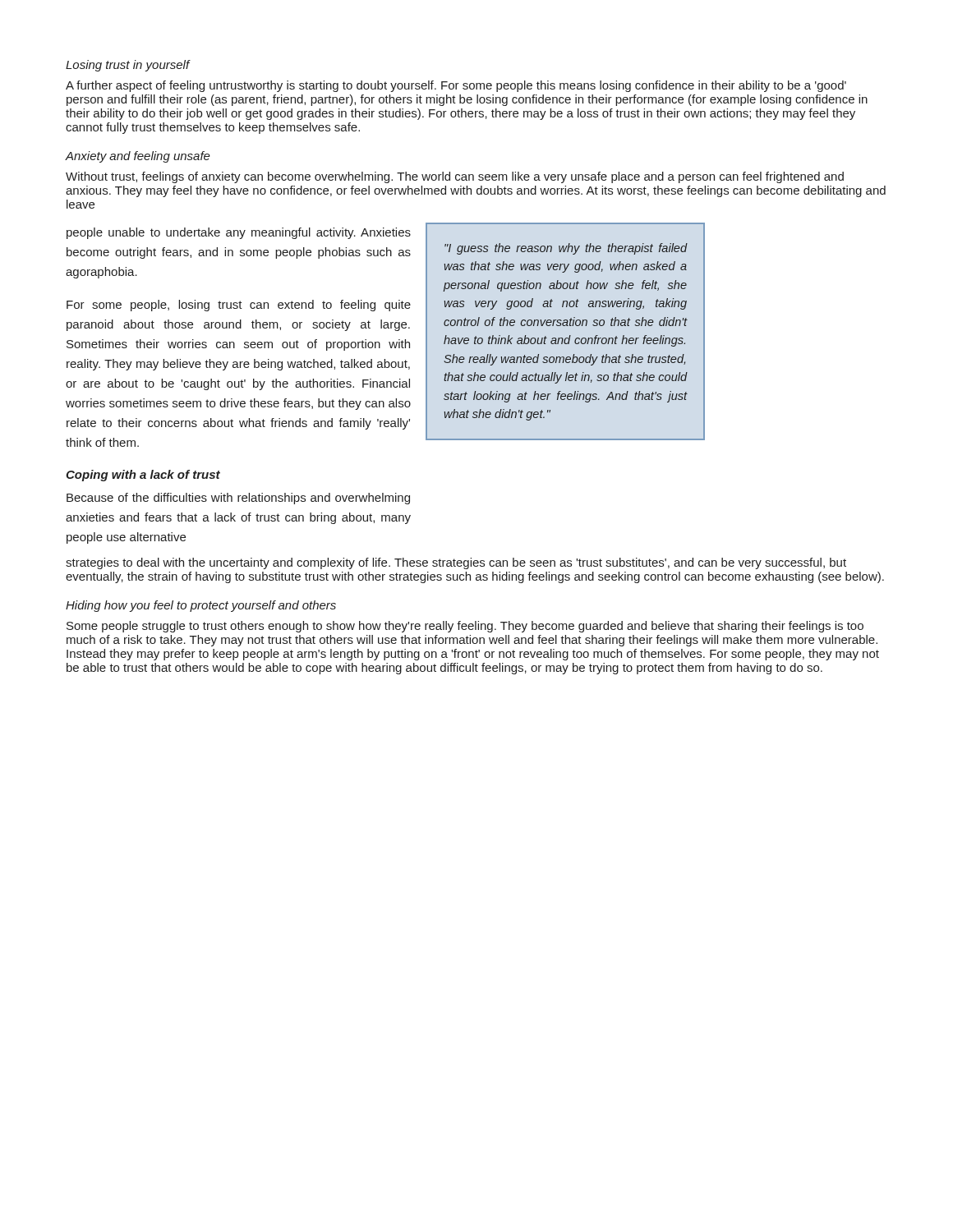Image resolution: width=953 pixels, height=1232 pixels.
Task: Find the text block that reads "For some people, losing trust can extend"
Action: click(238, 373)
